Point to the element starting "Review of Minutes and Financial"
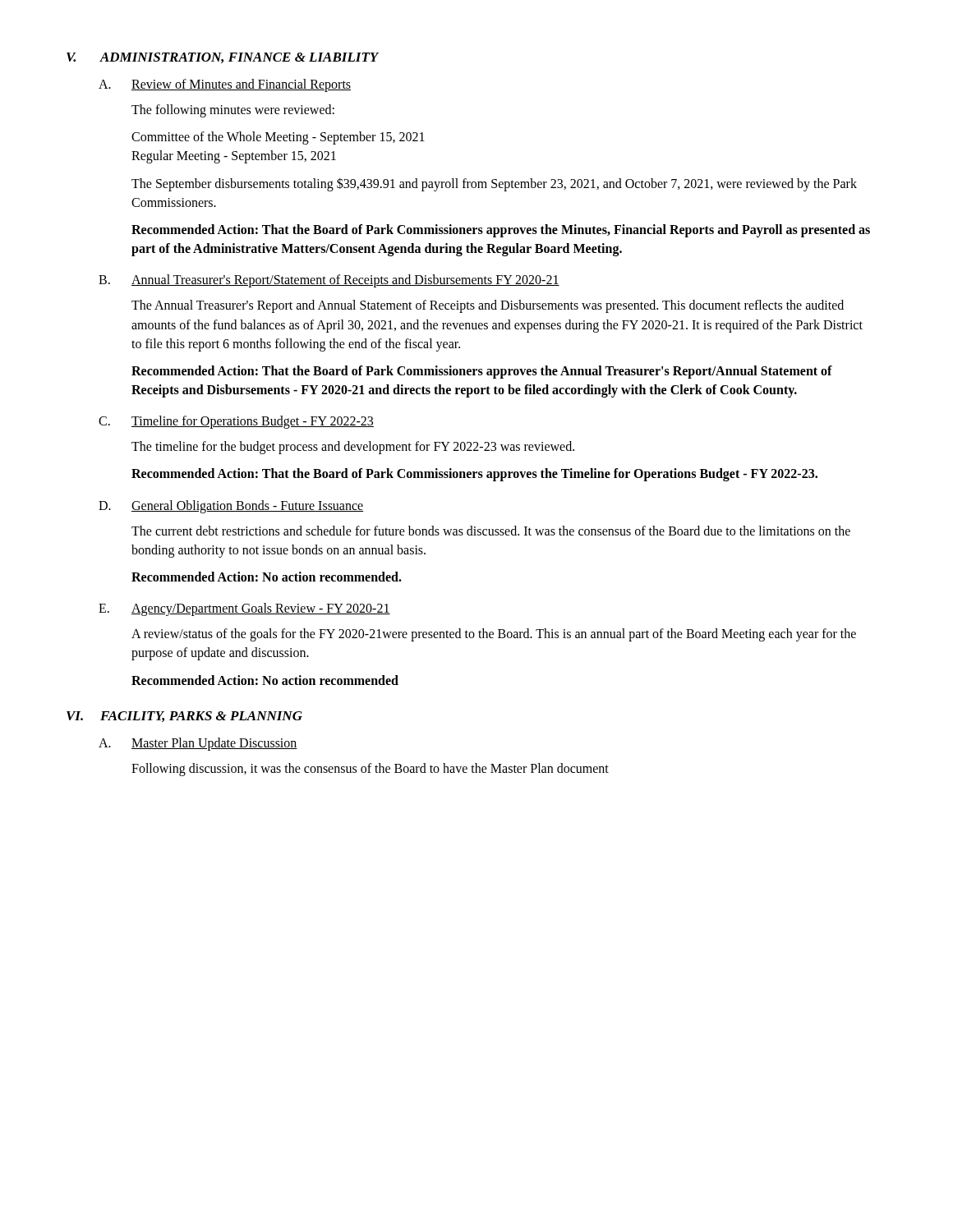 (241, 84)
